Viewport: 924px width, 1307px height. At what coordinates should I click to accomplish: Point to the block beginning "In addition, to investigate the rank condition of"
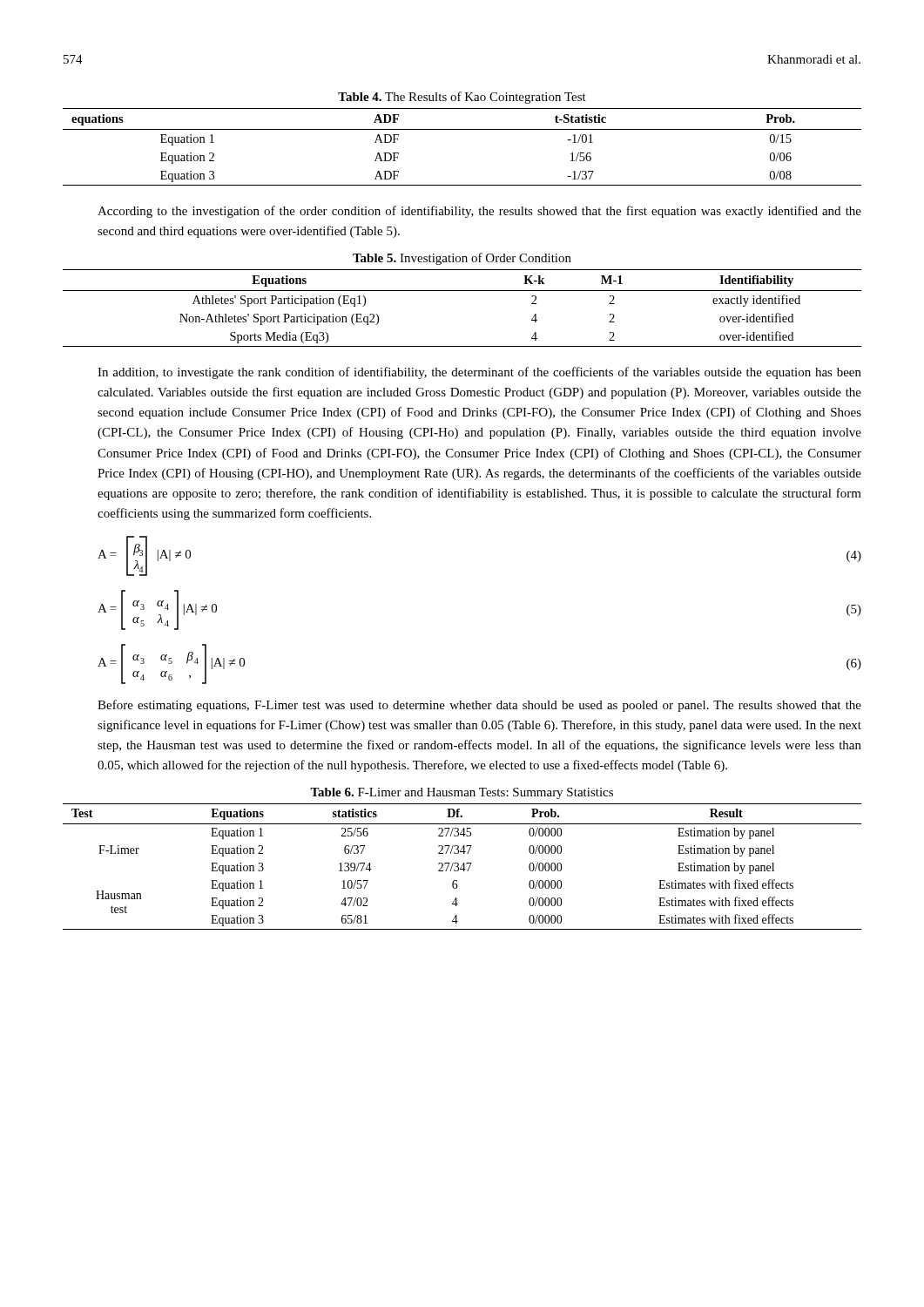pyautogui.click(x=479, y=443)
